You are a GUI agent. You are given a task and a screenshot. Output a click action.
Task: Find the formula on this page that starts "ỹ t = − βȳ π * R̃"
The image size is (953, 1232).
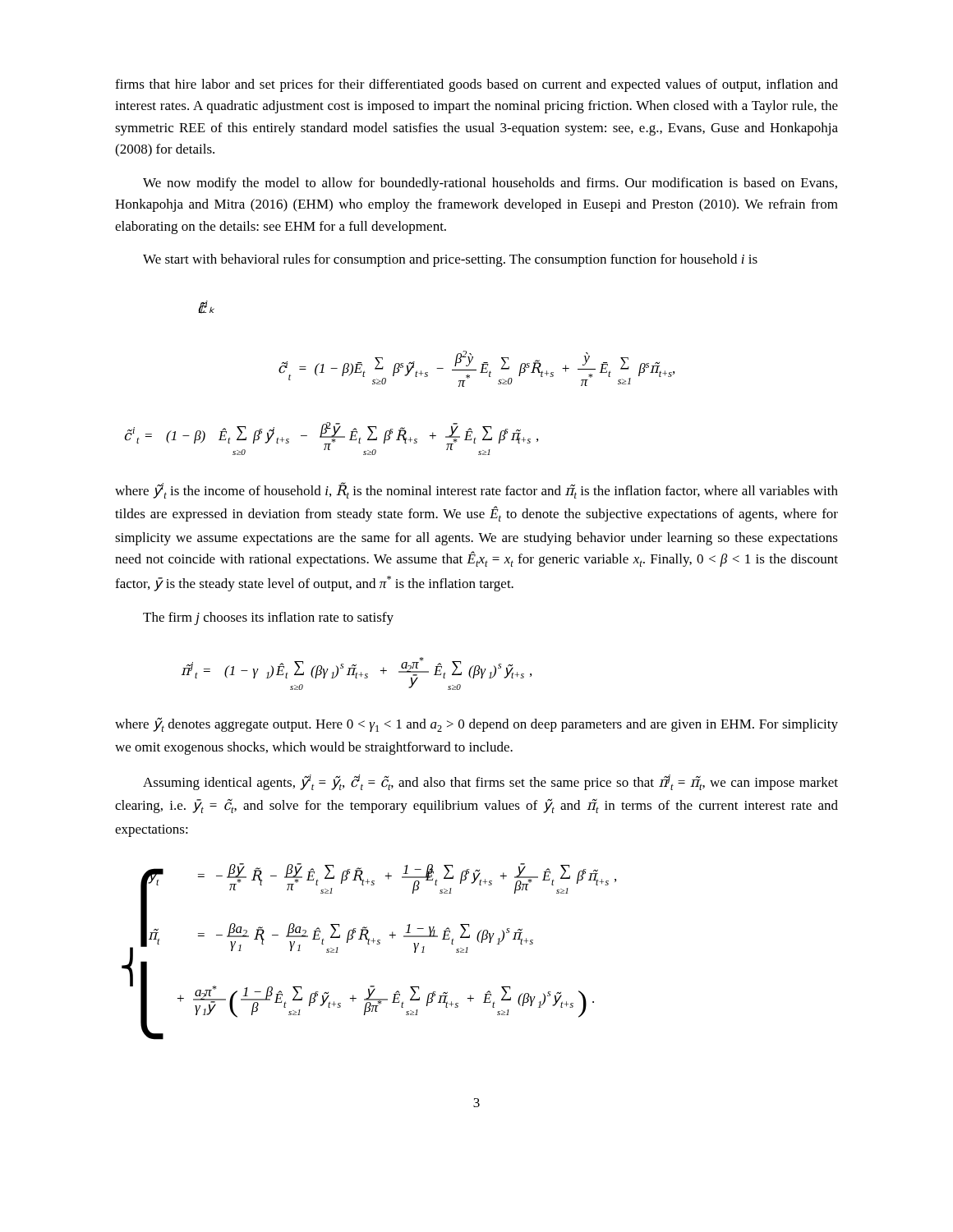472,958
